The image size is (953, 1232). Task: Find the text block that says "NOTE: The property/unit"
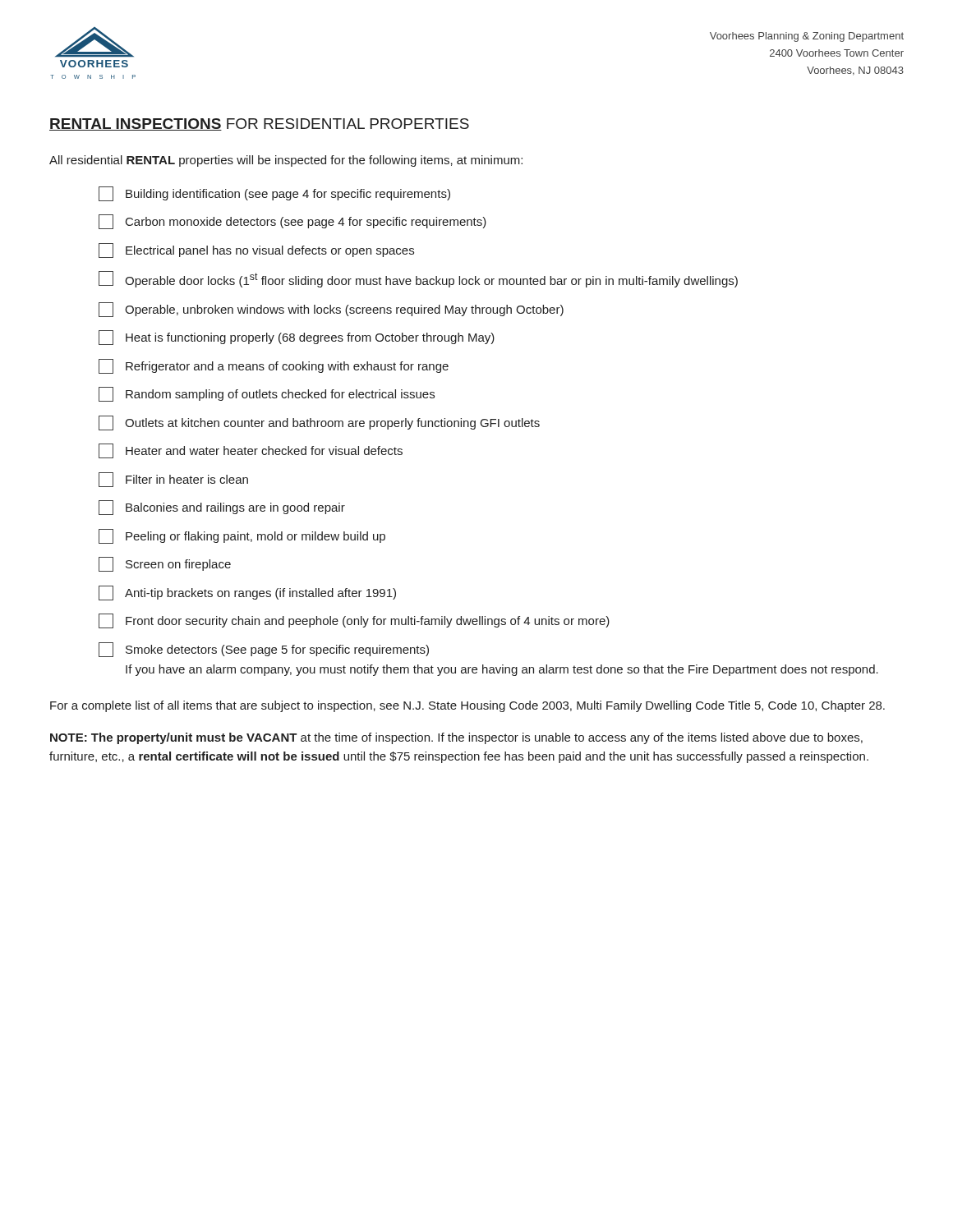pyautogui.click(x=459, y=746)
